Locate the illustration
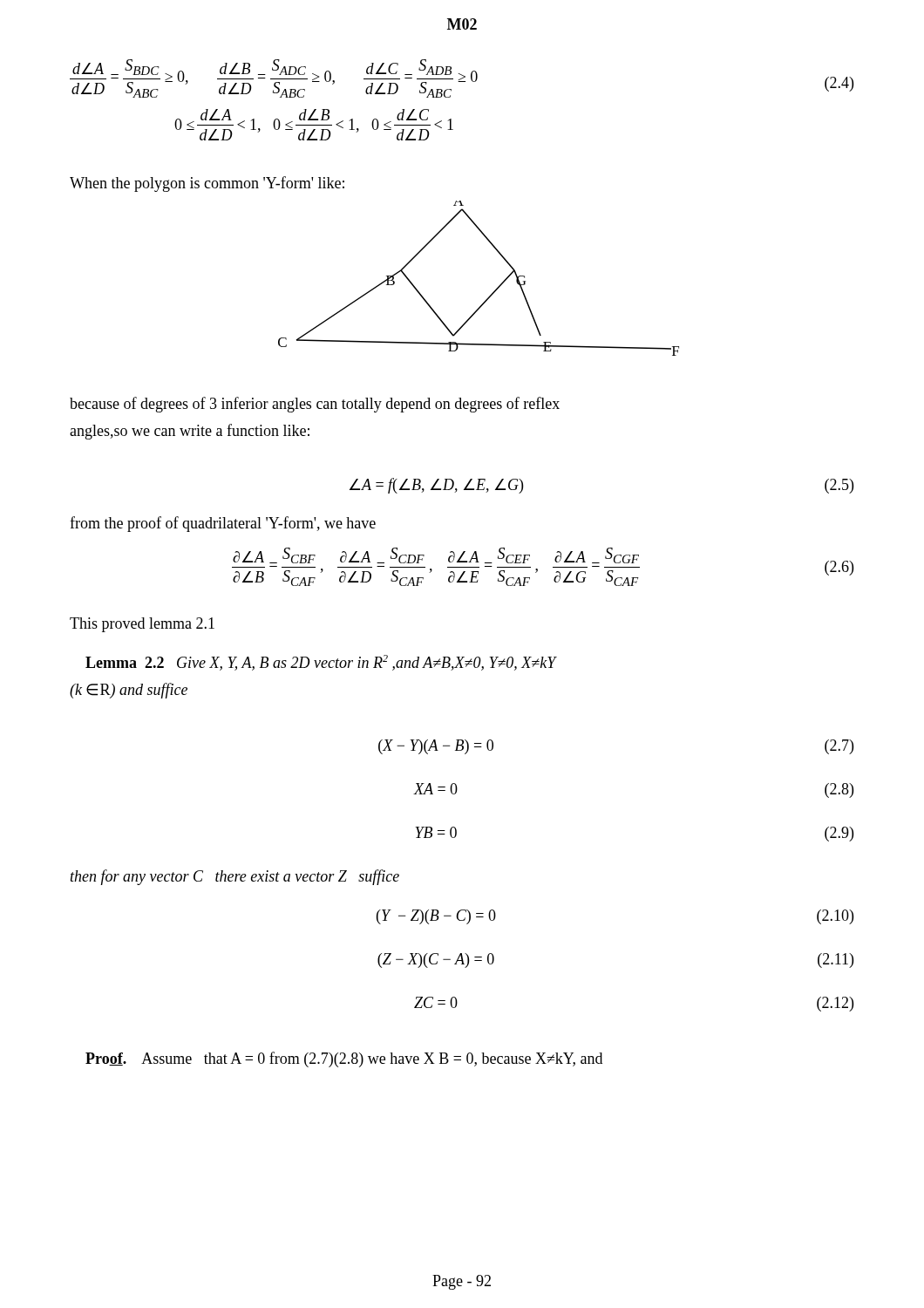This screenshot has width=924, height=1308. (x=462, y=290)
